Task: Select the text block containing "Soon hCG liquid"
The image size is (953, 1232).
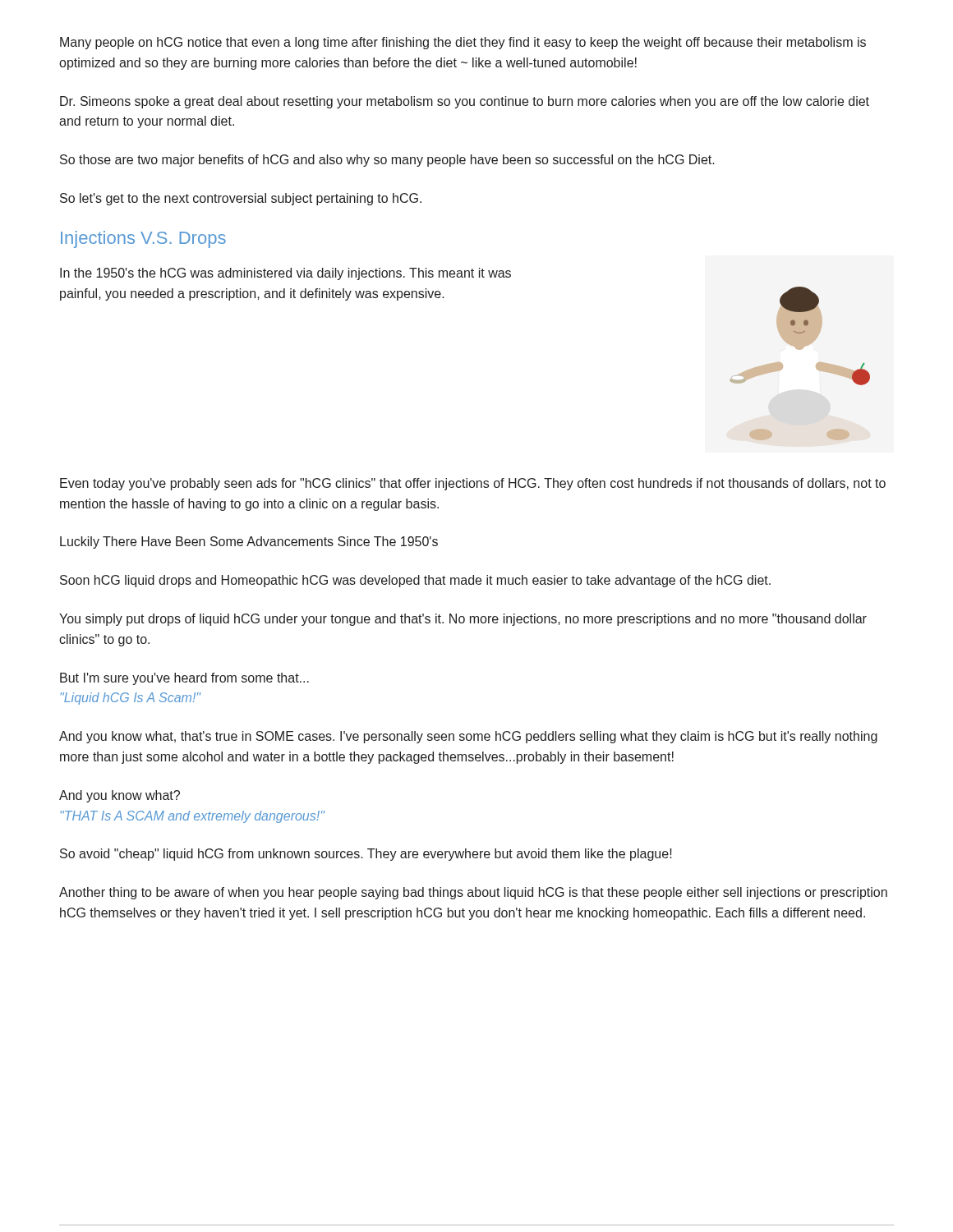Action: [x=415, y=580]
